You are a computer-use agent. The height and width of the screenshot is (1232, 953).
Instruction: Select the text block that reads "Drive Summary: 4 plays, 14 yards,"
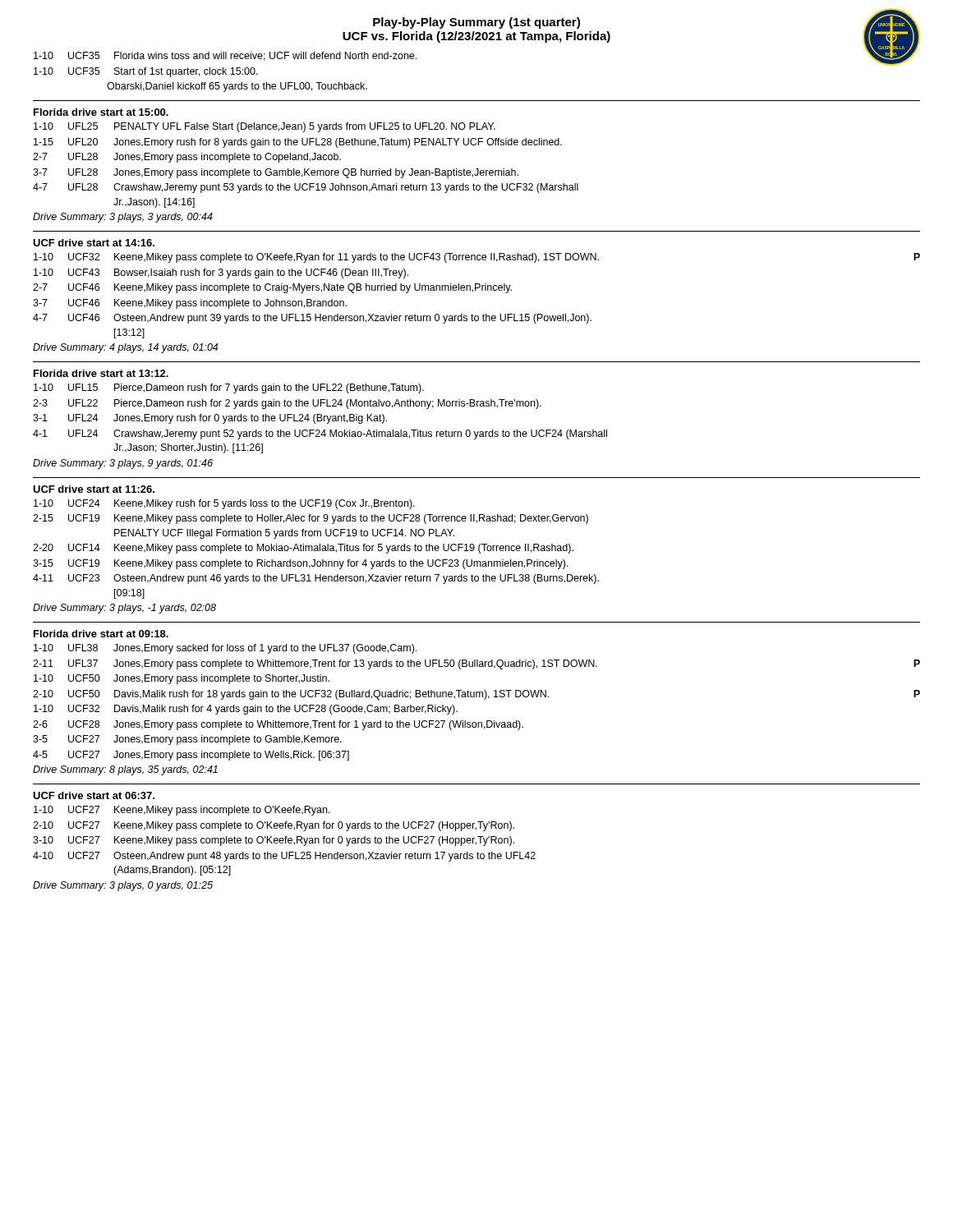(126, 347)
